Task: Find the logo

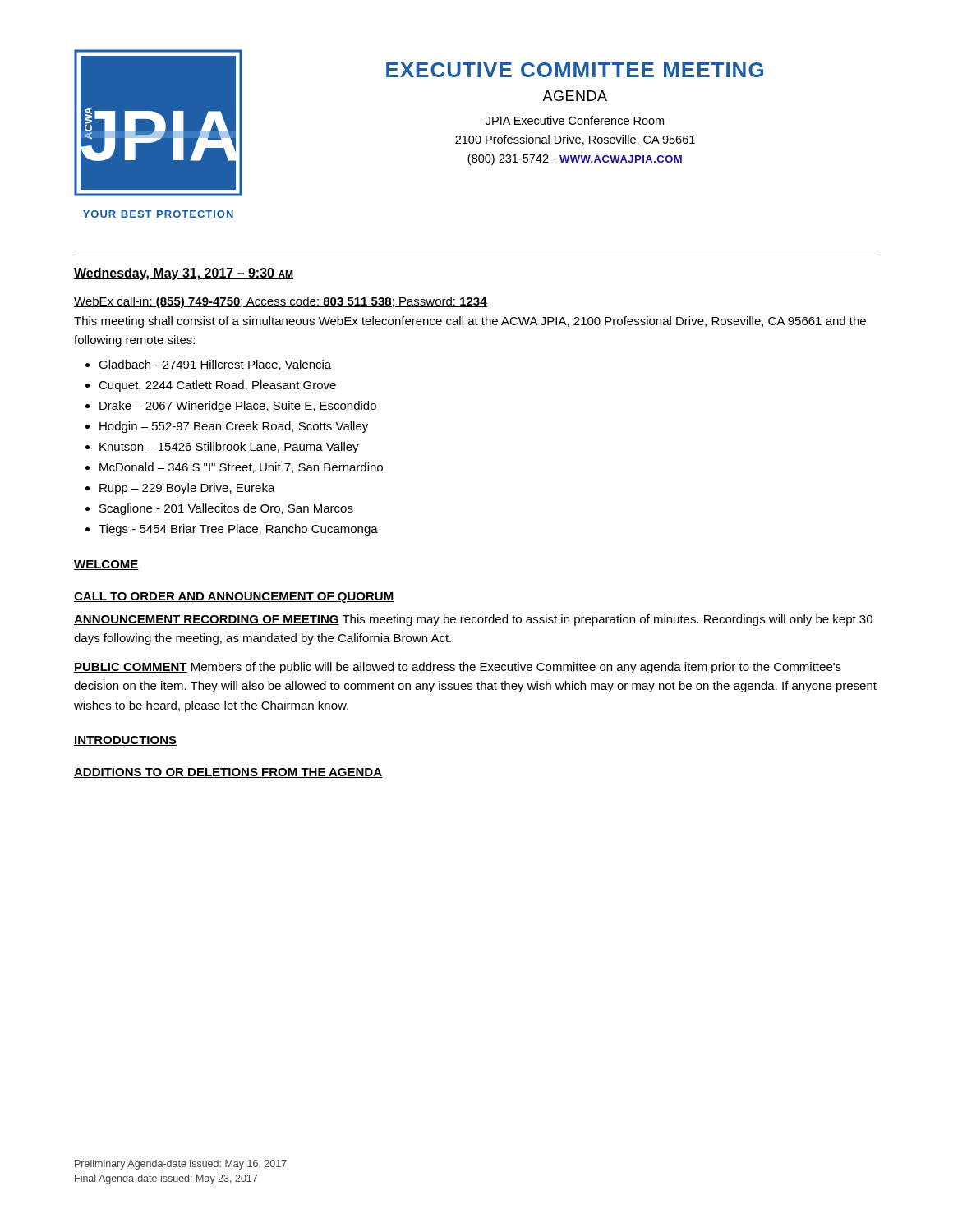Action: pyautogui.click(x=160, y=138)
